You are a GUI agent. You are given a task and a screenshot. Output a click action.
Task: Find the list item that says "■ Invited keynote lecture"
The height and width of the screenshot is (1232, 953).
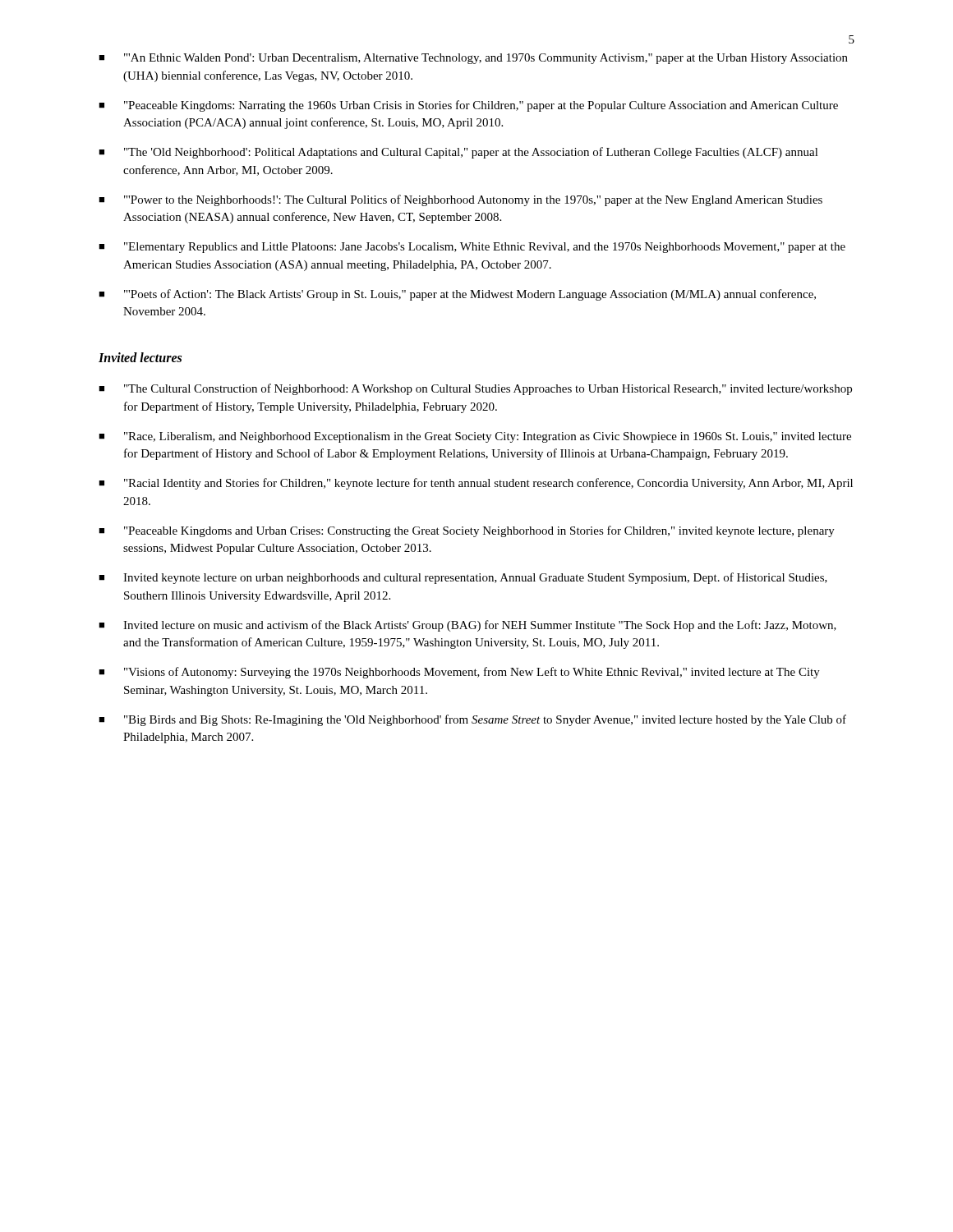tap(476, 587)
